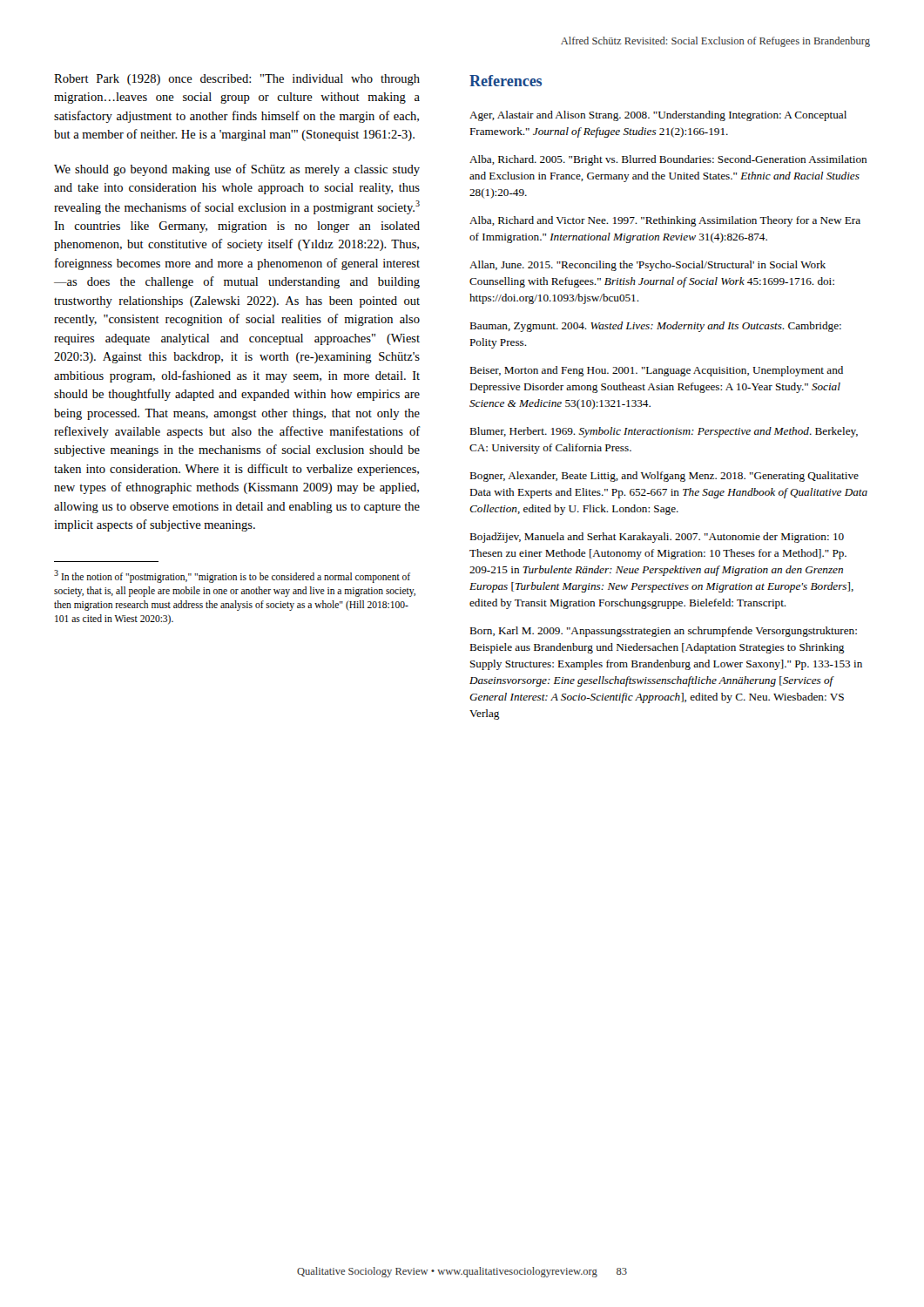Click on the text block that says "Robert Park (1928) once"
Viewport: 924px width, 1307px height.
(x=237, y=106)
